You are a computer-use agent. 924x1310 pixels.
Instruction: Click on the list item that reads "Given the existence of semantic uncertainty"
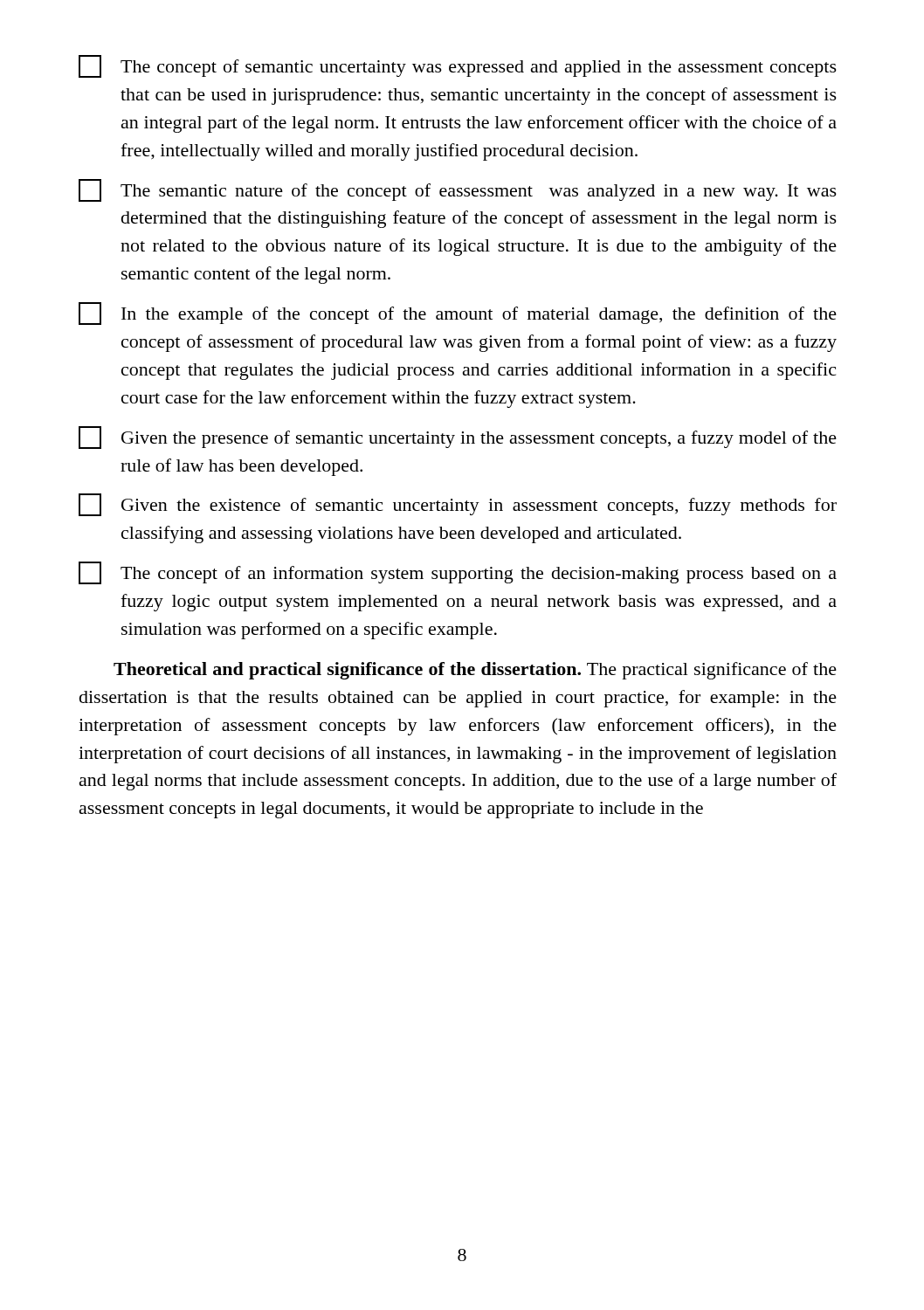click(x=458, y=519)
